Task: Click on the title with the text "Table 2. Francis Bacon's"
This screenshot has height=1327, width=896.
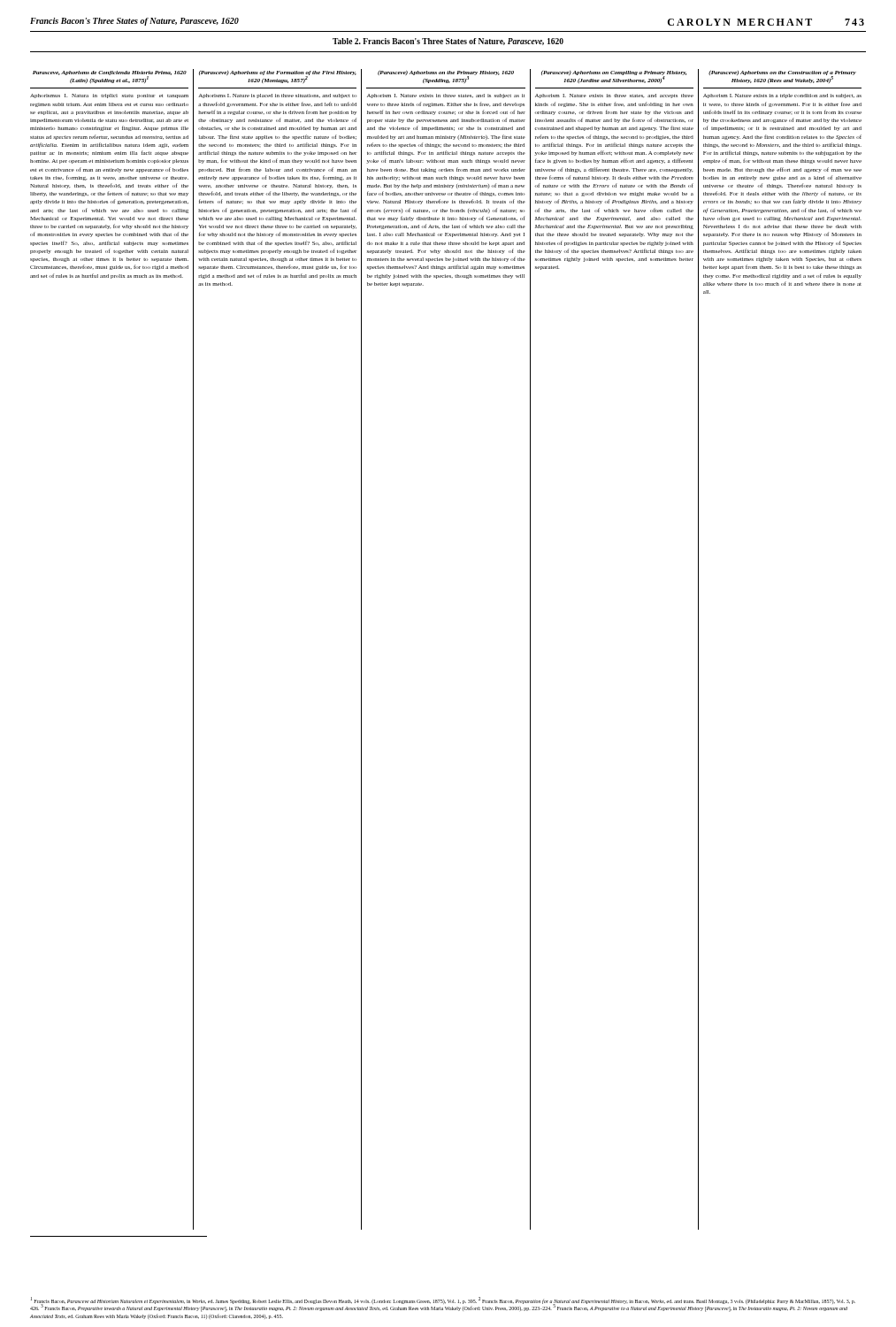Action: [x=448, y=42]
